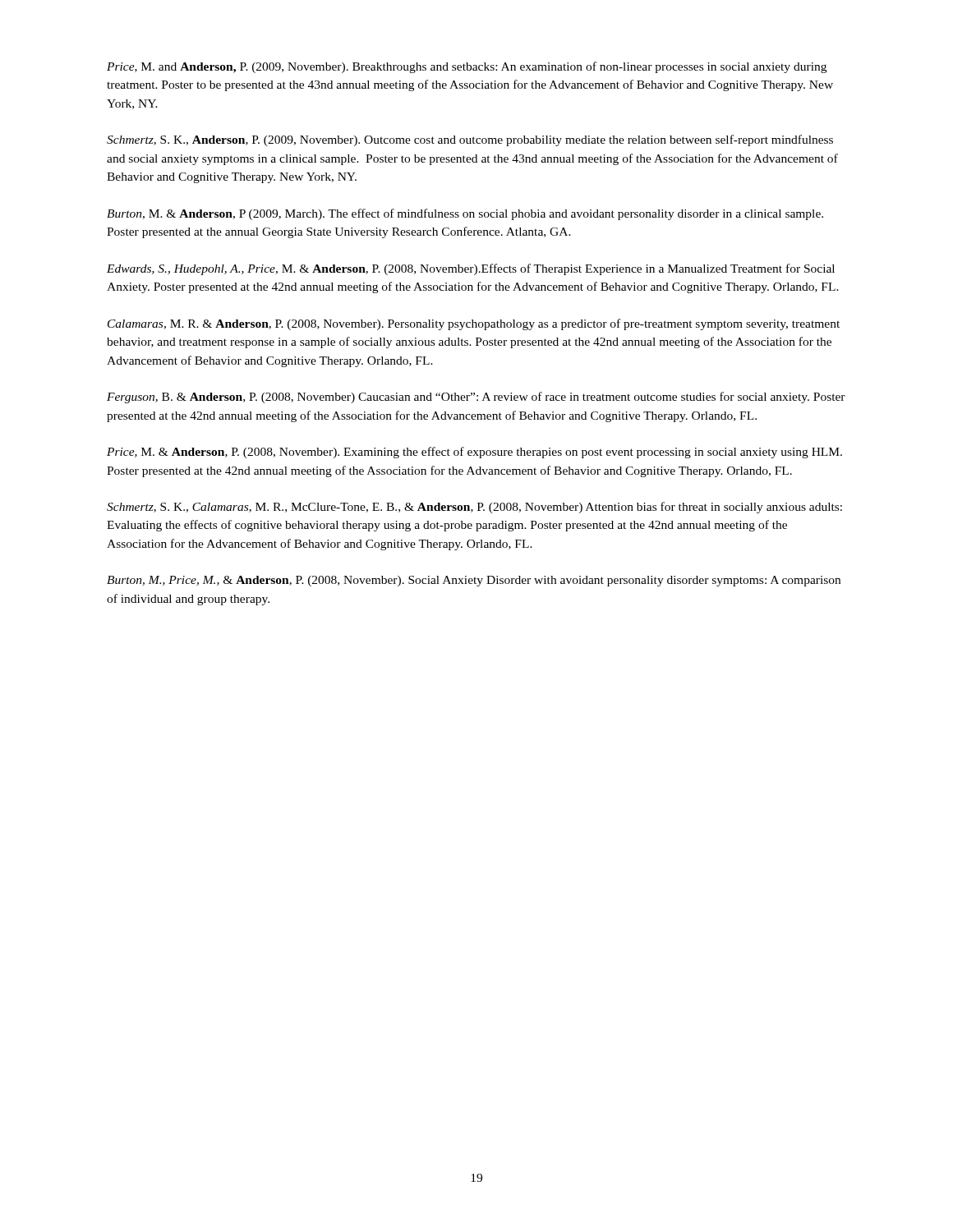The image size is (953, 1232).
Task: Locate the passage starting "Burton, M. & Anderson, P (2009, March)."
Action: (476, 223)
